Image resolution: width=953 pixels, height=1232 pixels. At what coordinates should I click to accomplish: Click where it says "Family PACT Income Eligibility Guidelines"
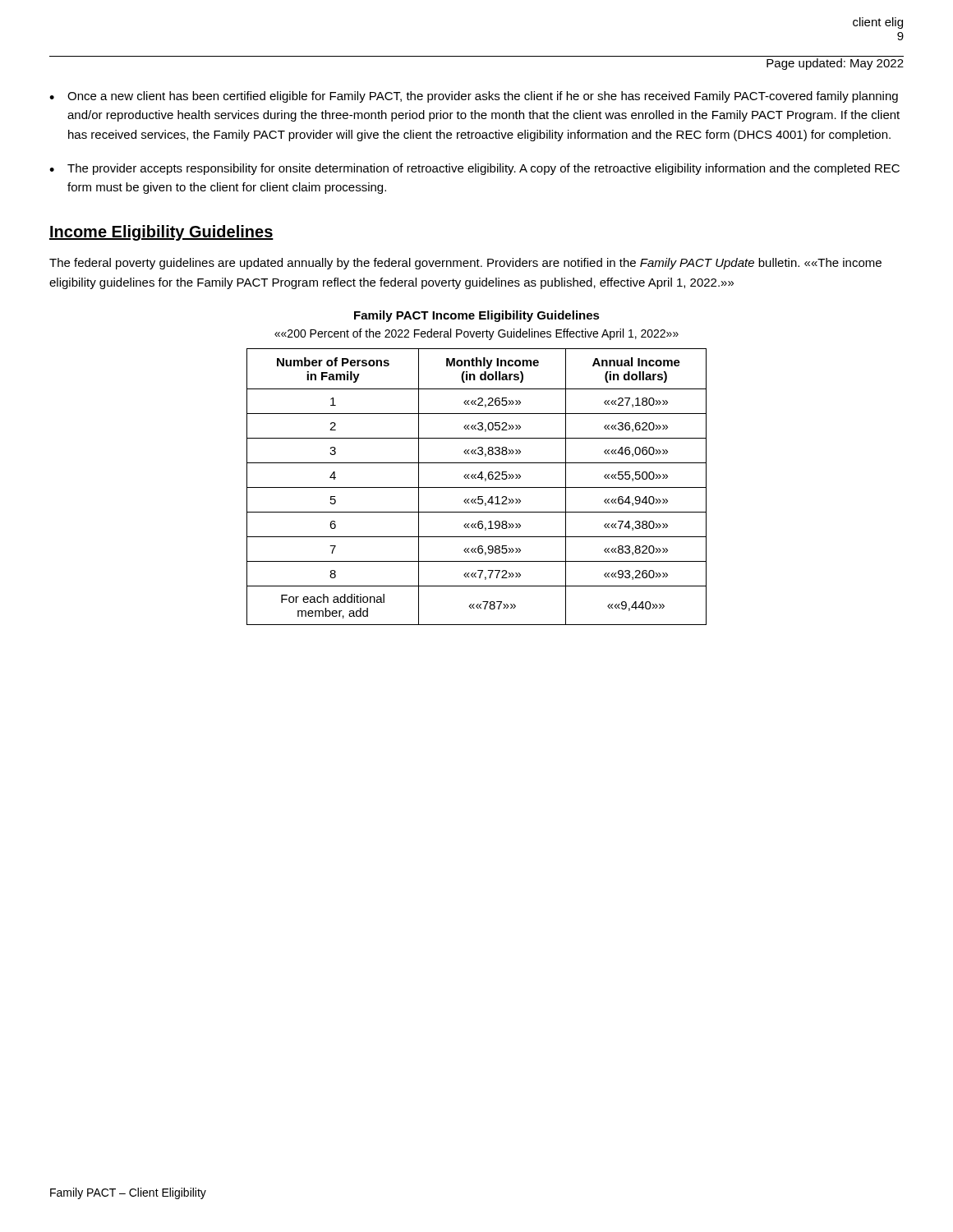(476, 315)
